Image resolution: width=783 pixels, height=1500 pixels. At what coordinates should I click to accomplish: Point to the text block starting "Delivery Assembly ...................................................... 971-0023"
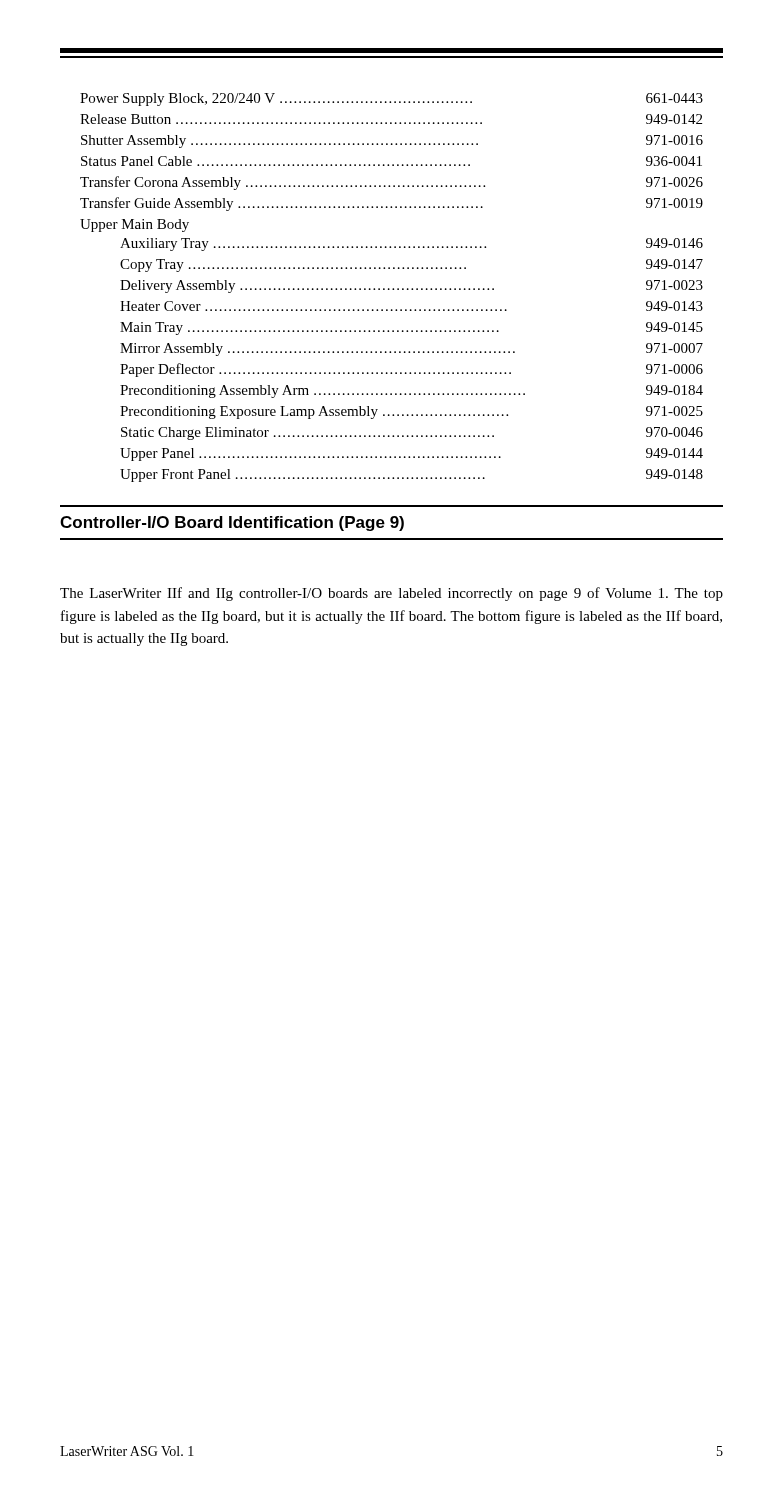392,286
